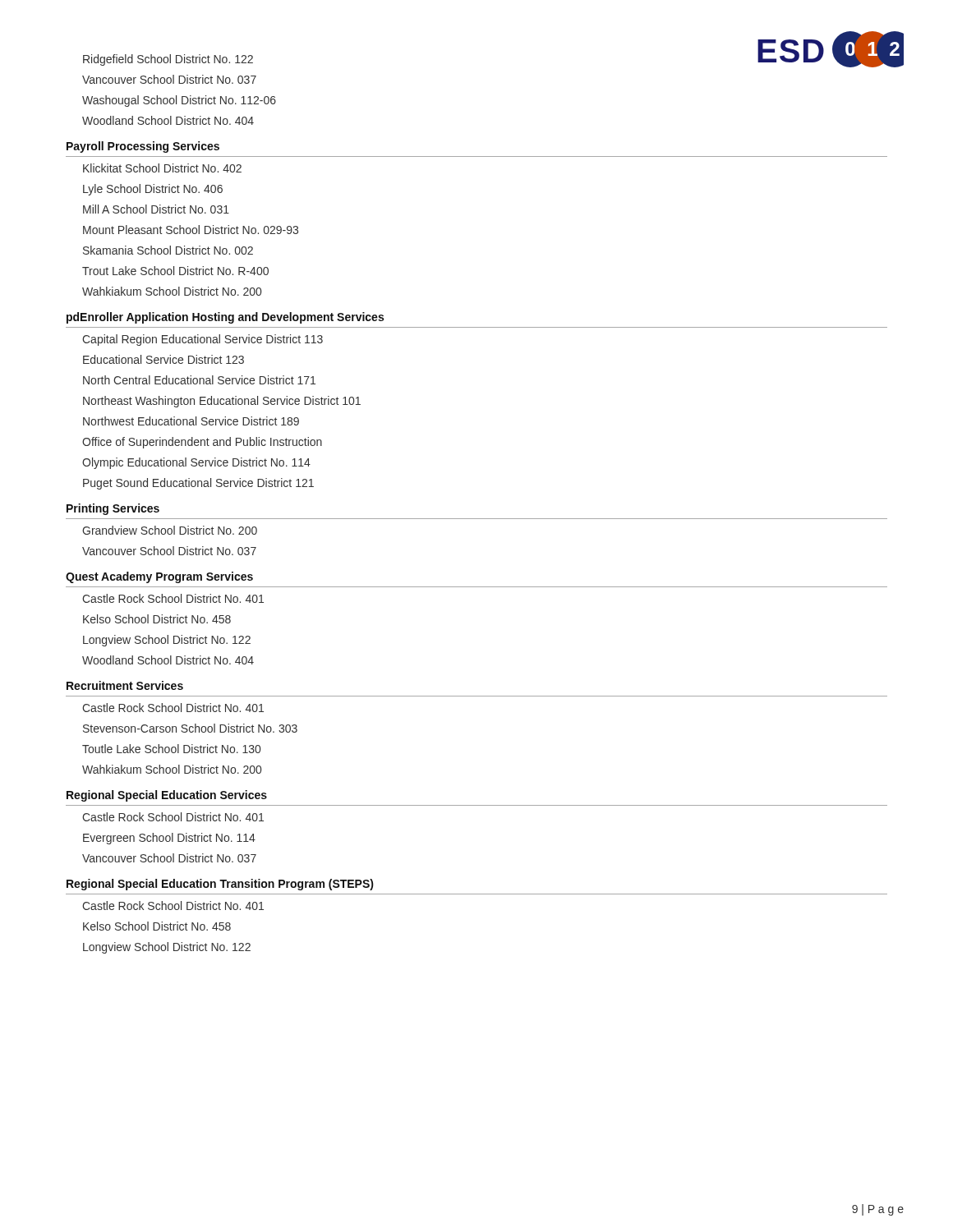This screenshot has width=953, height=1232.
Task: Find the text block starting "Mount Pleasant School District"
Action: click(x=191, y=230)
